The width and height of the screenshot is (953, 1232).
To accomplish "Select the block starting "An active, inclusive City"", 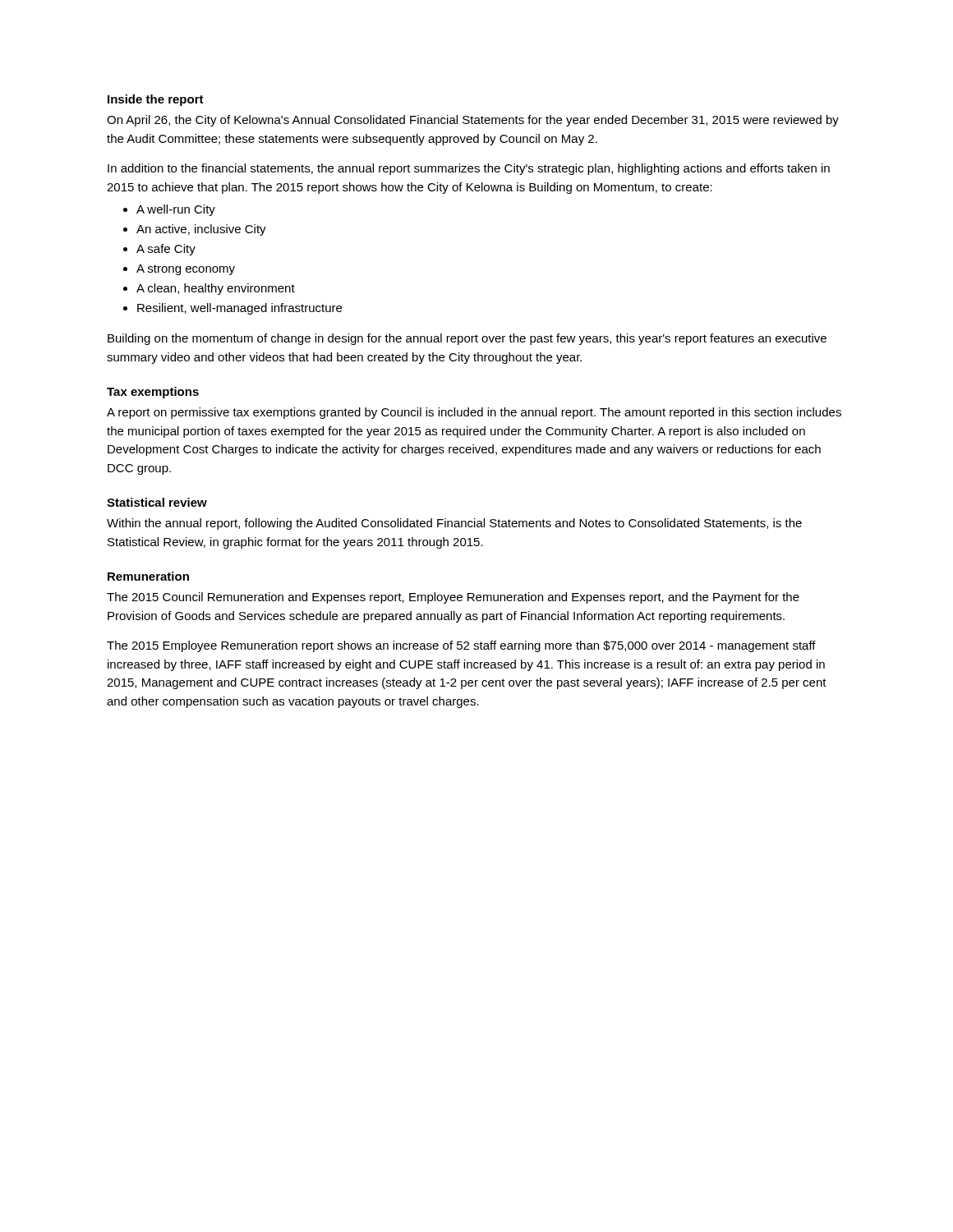I will 201,229.
